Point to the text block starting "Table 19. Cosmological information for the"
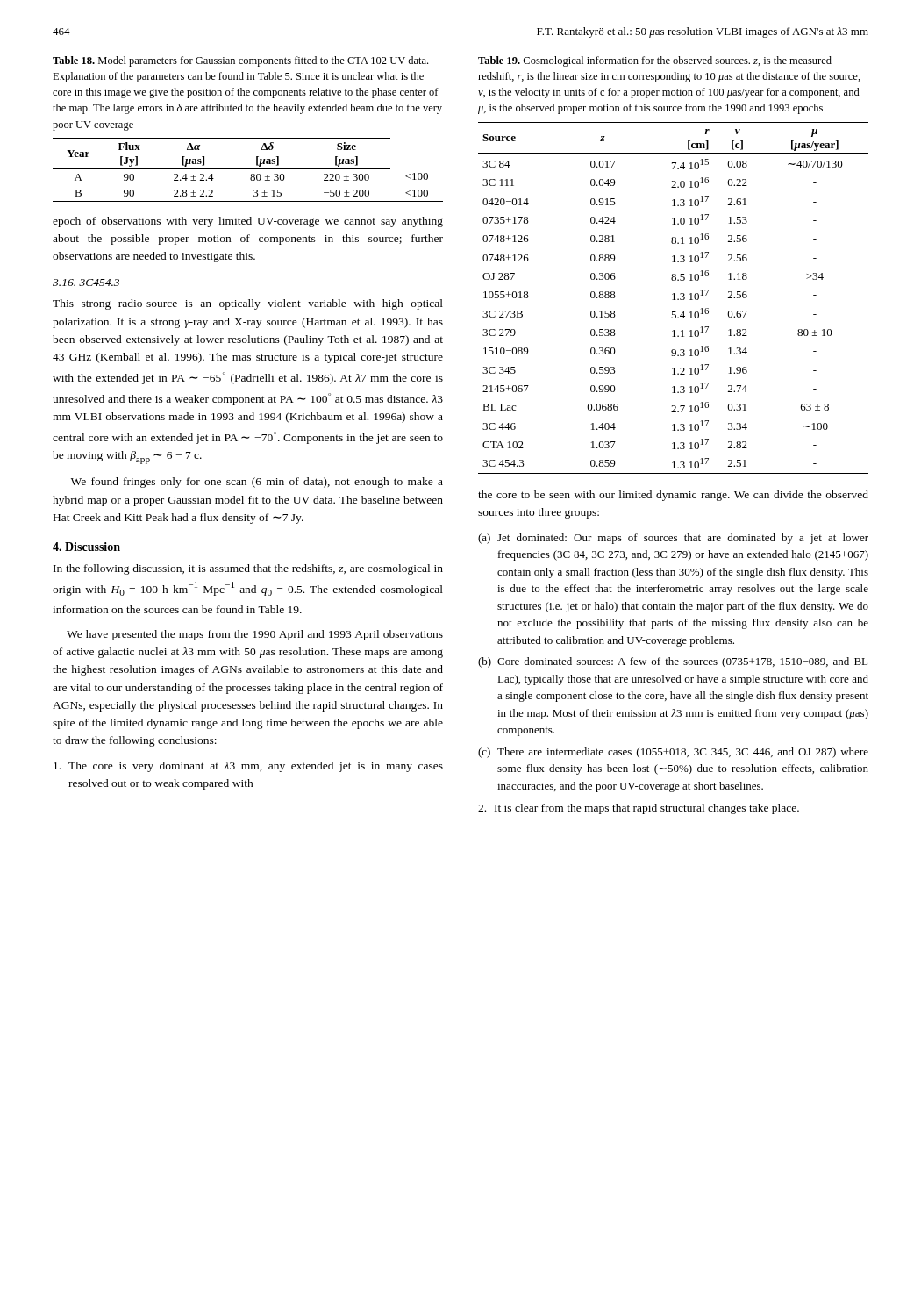This screenshot has width=921, height=1316. [669, 84]
